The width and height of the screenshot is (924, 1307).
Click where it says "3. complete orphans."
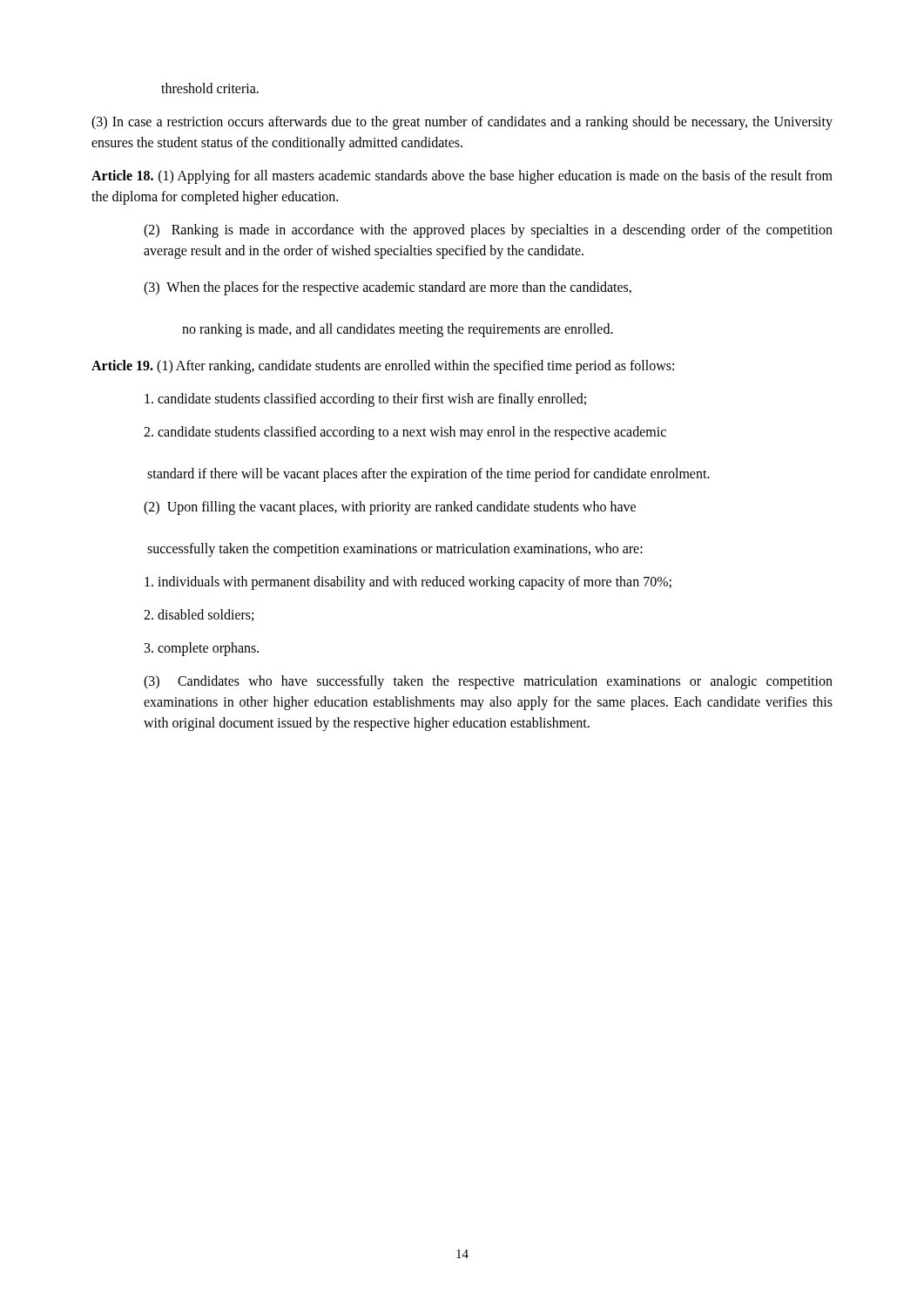click(x=202, y=648)
